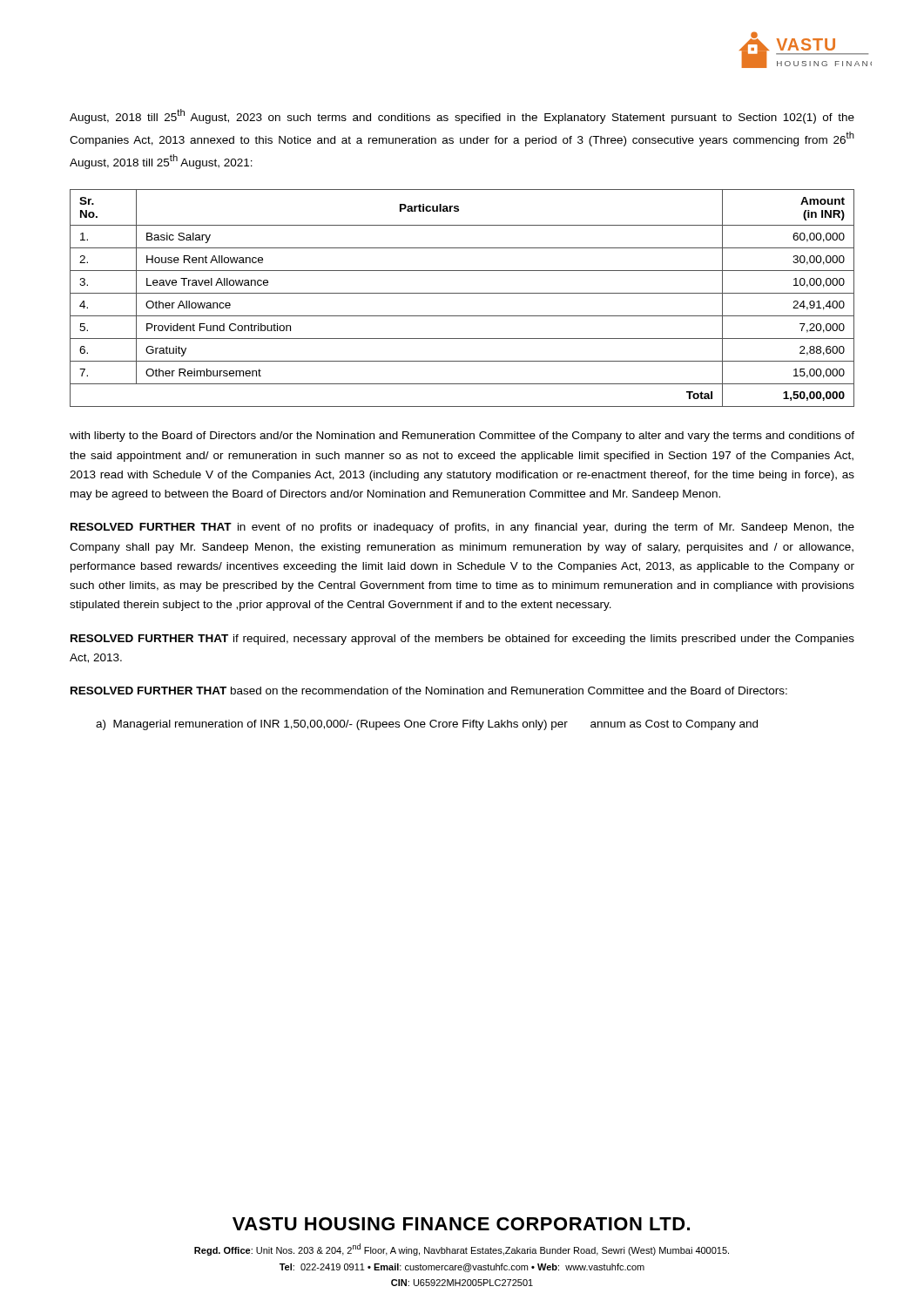Point to the block beginning "a) Managerial remuneration of"
The image size is (924, 1307).
427,725
